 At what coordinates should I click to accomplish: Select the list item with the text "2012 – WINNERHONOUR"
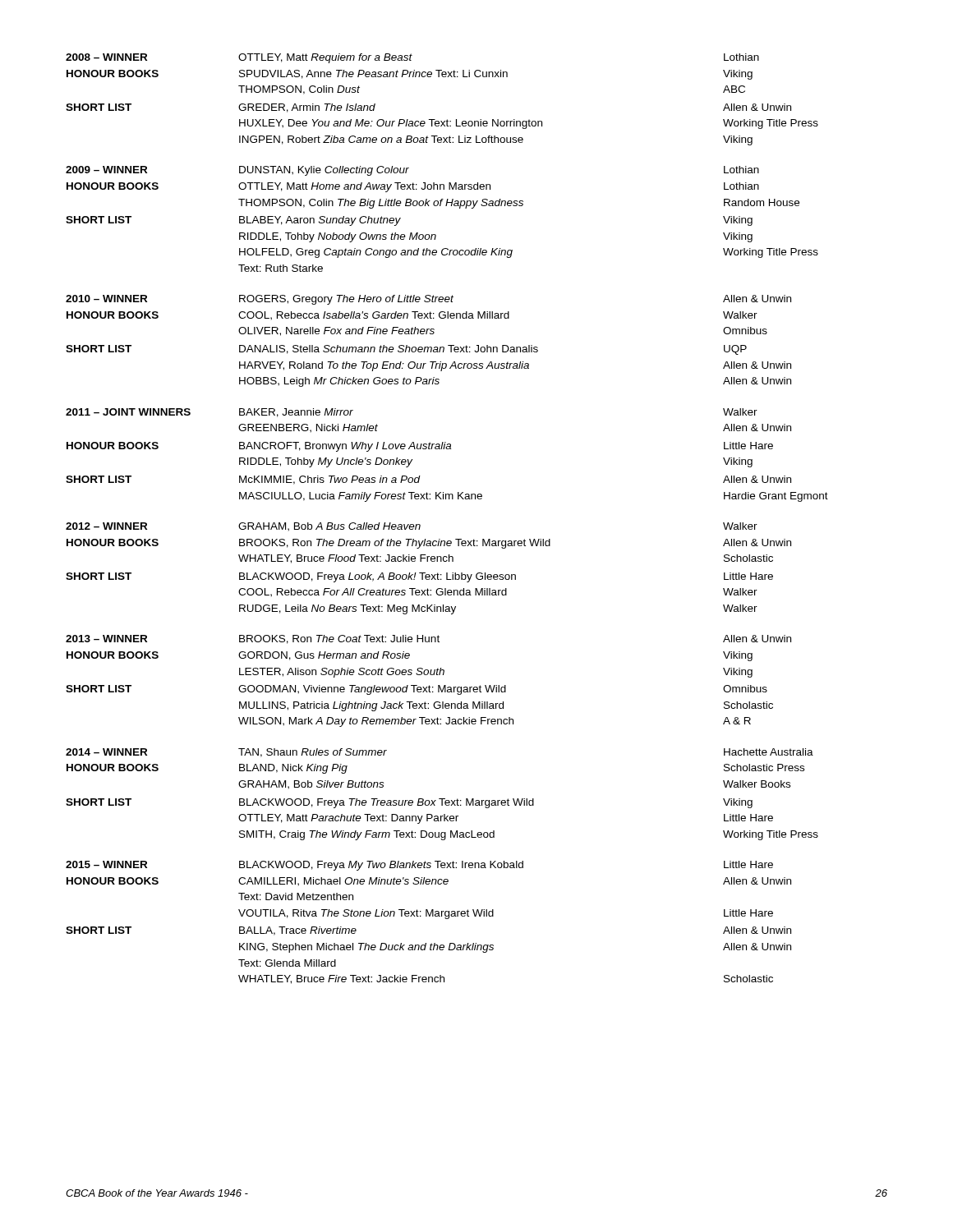[x=476, y=567]
